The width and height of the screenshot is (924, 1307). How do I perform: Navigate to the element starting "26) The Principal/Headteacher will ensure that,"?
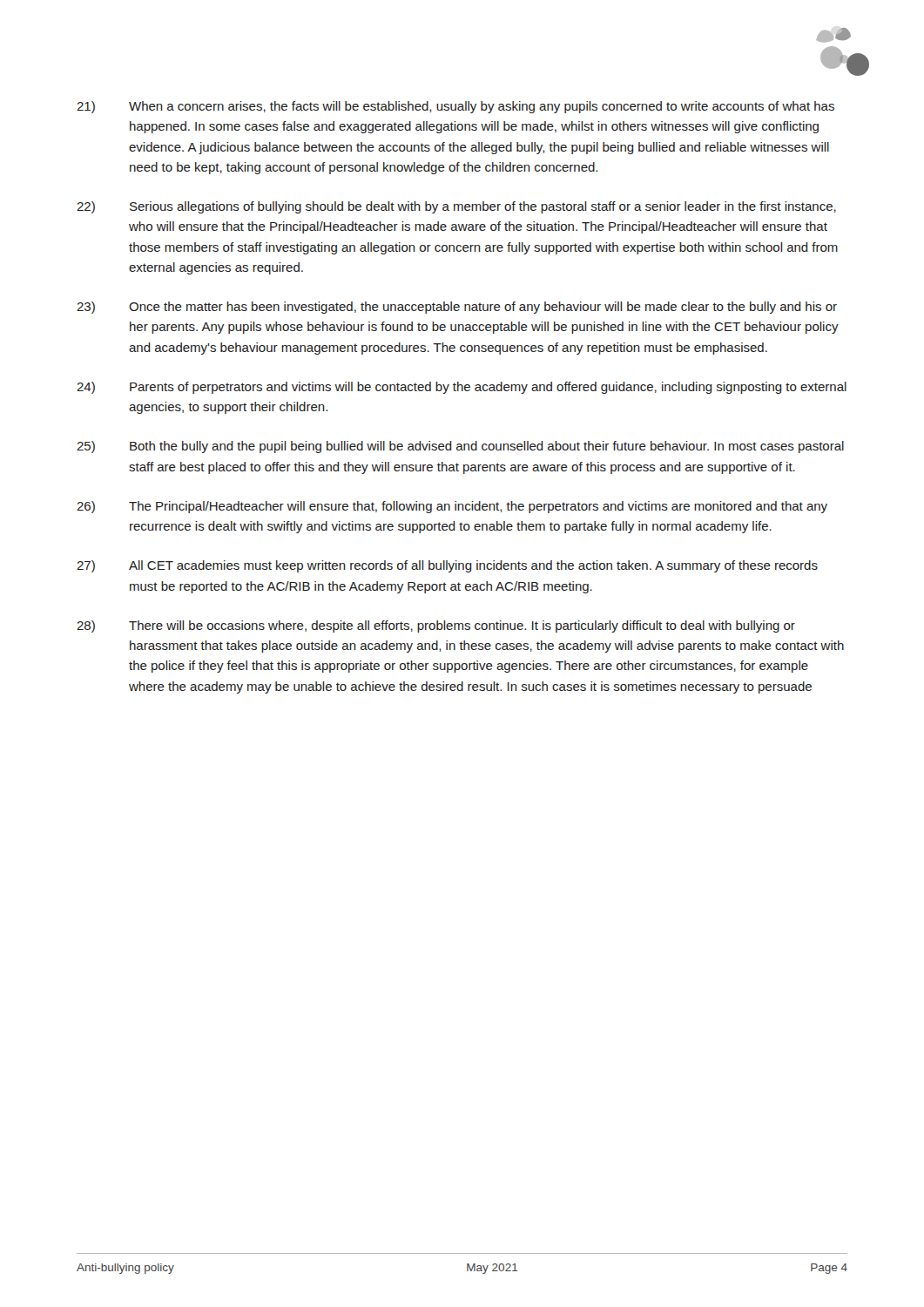coord(462,516)
